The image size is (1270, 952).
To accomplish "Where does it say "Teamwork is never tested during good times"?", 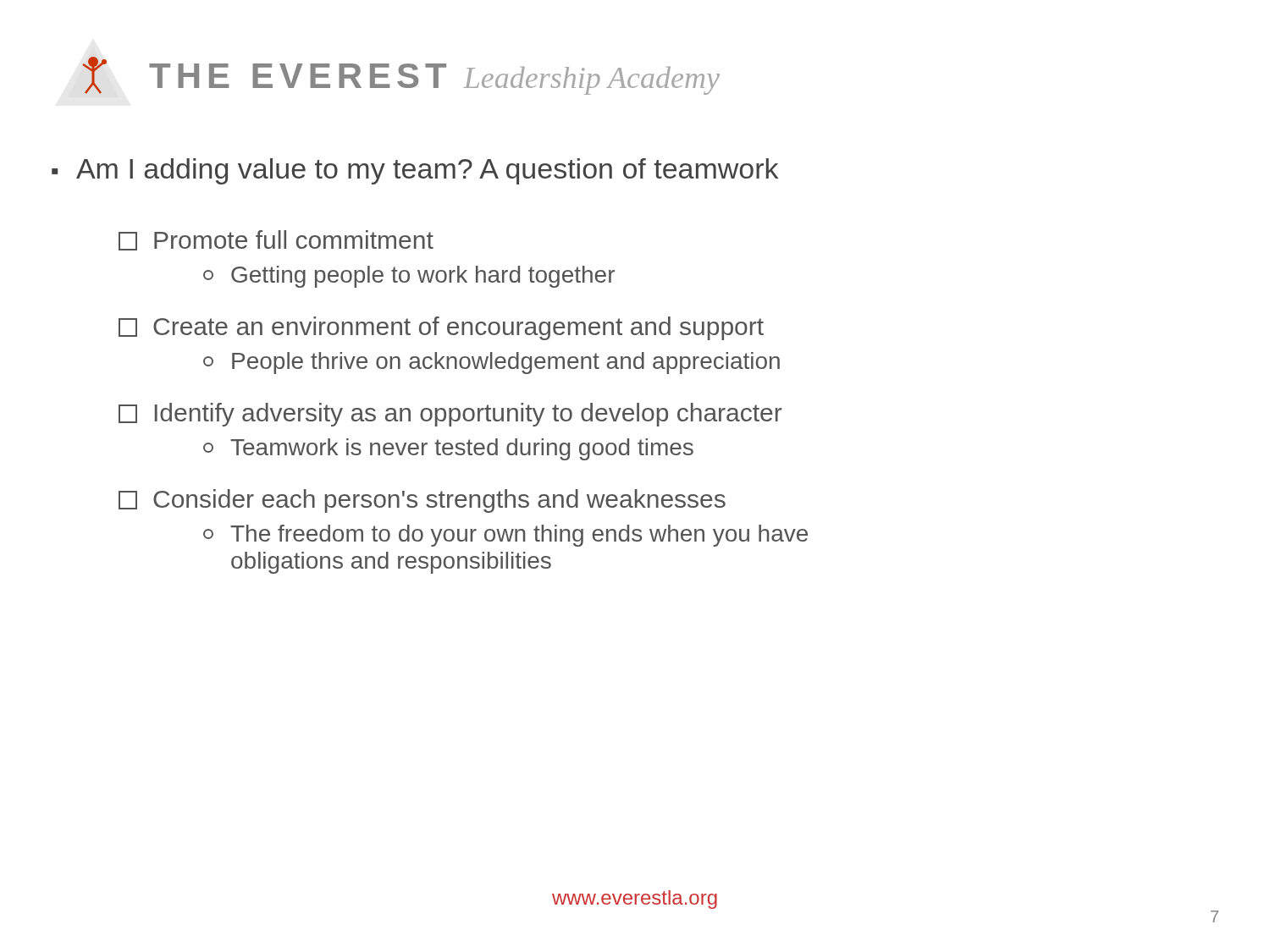I will pyautogui.click(x=449, y=448).
